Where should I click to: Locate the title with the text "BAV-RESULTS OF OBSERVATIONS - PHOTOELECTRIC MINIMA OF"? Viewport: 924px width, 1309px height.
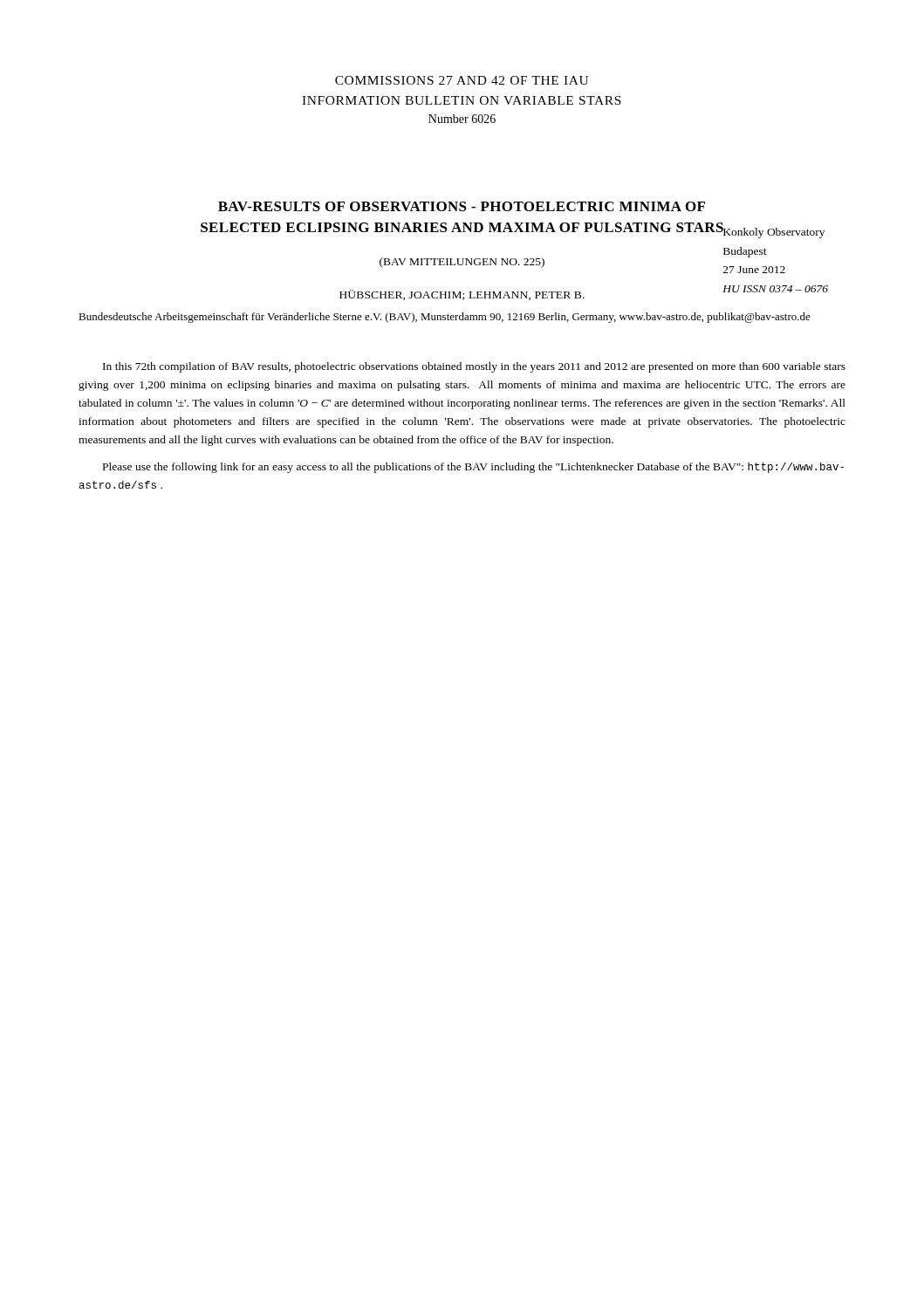tap(462, 217)
